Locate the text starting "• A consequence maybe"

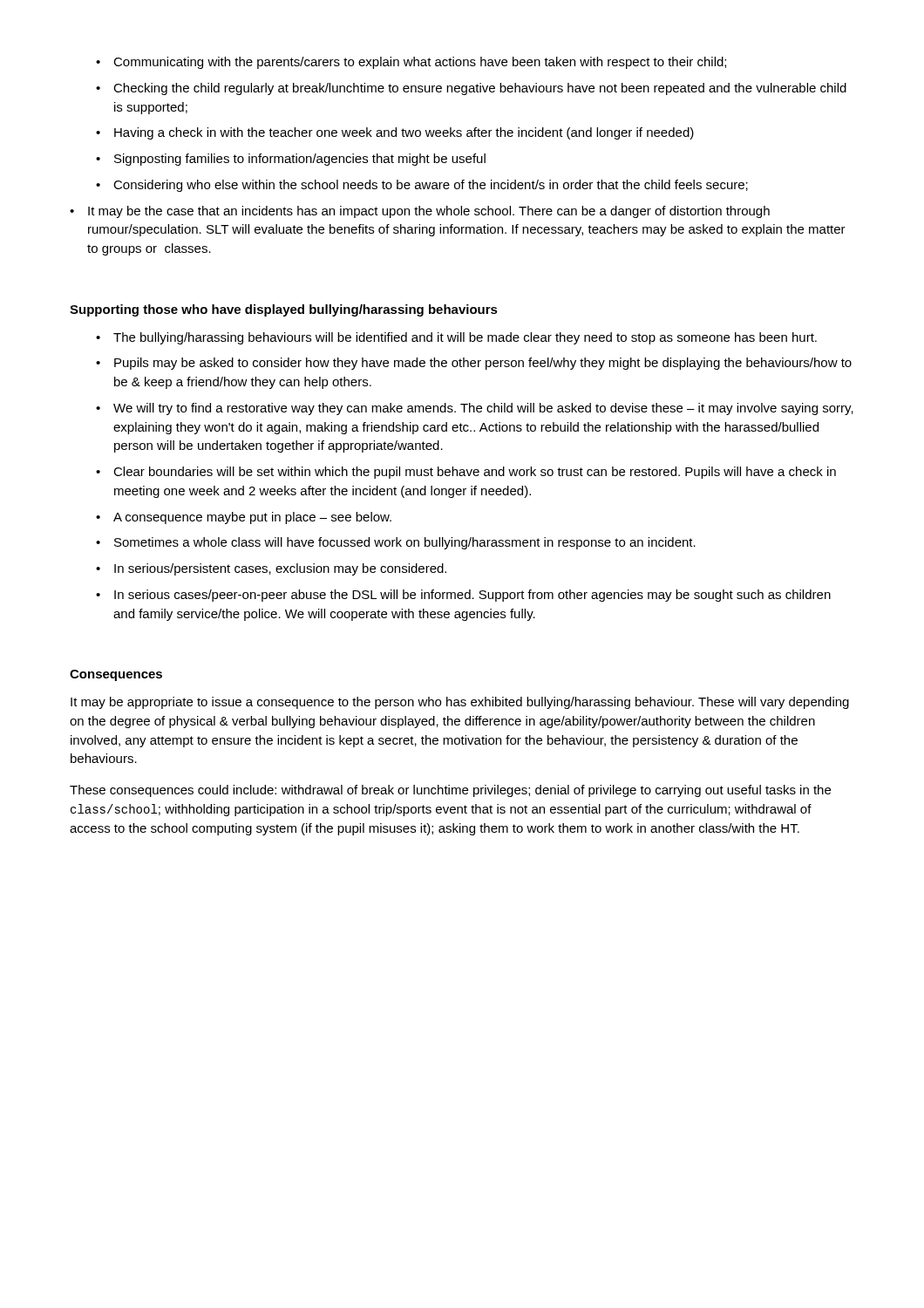244,518
